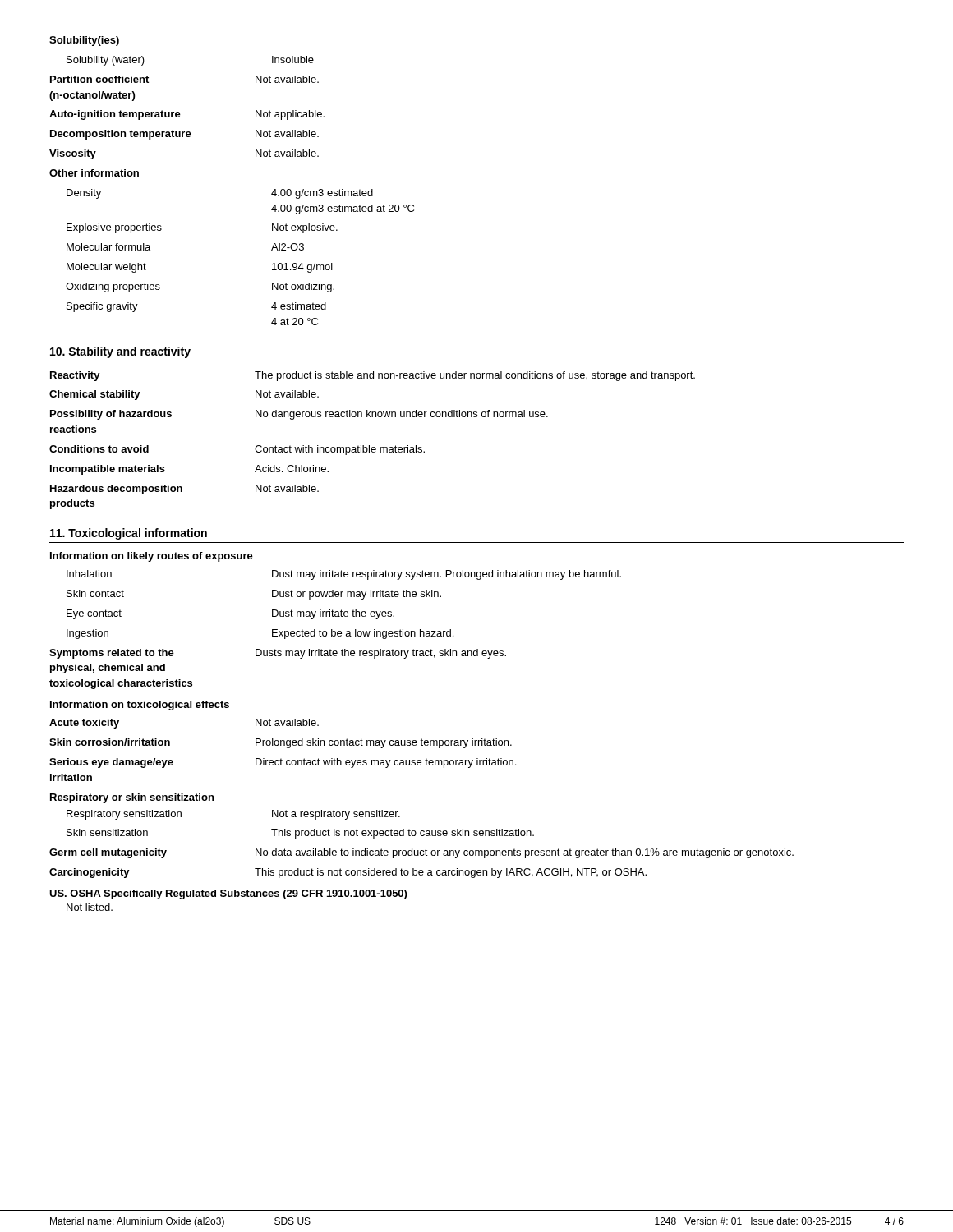Locate the list item with the text "Hazardous decompositionproducts Not available."
This screenshot has height=1232, width=953.
coord(184,490)
